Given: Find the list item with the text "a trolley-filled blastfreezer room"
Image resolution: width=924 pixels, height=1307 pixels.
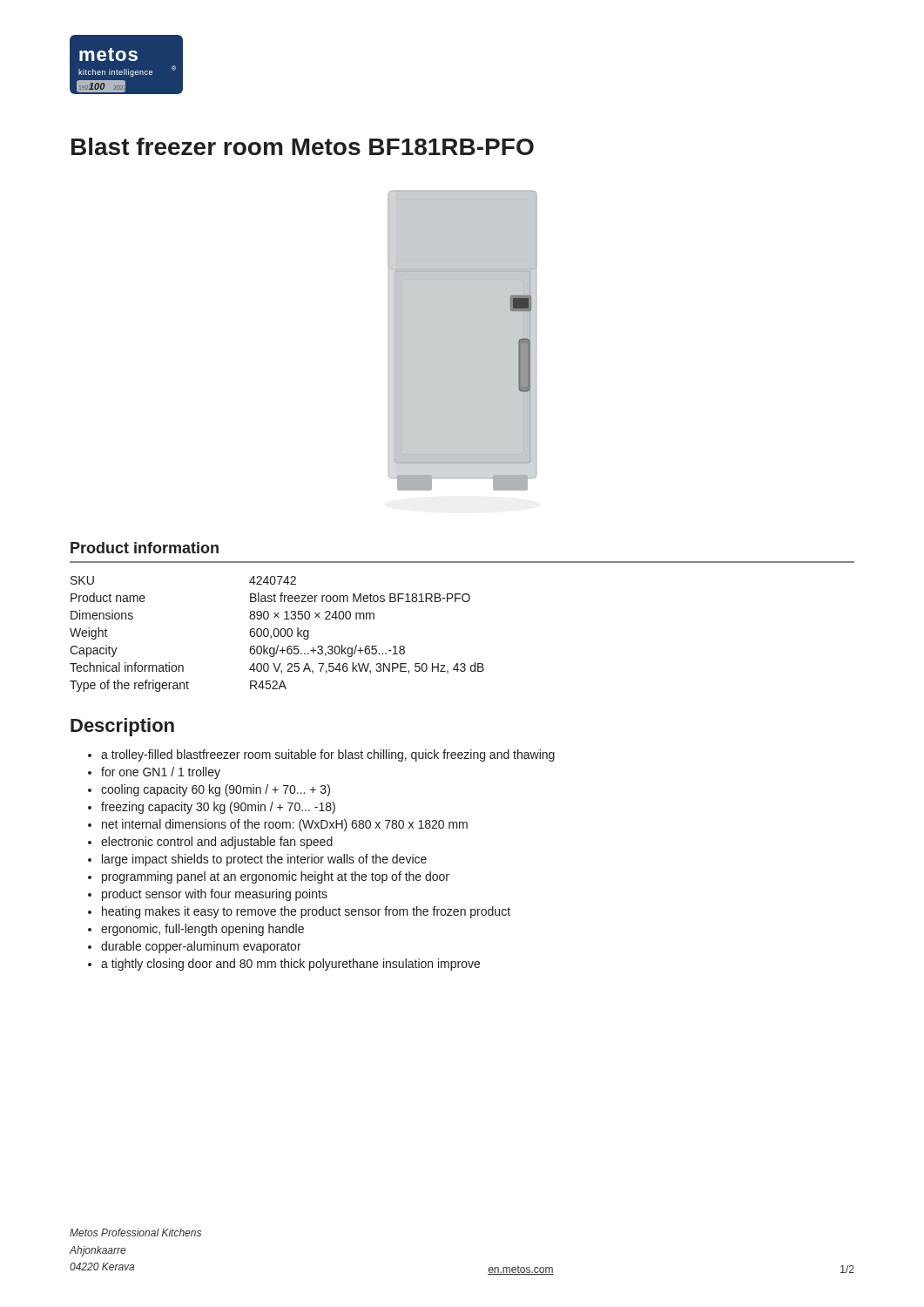Looking at the screenshot, I should pos(328,755).
